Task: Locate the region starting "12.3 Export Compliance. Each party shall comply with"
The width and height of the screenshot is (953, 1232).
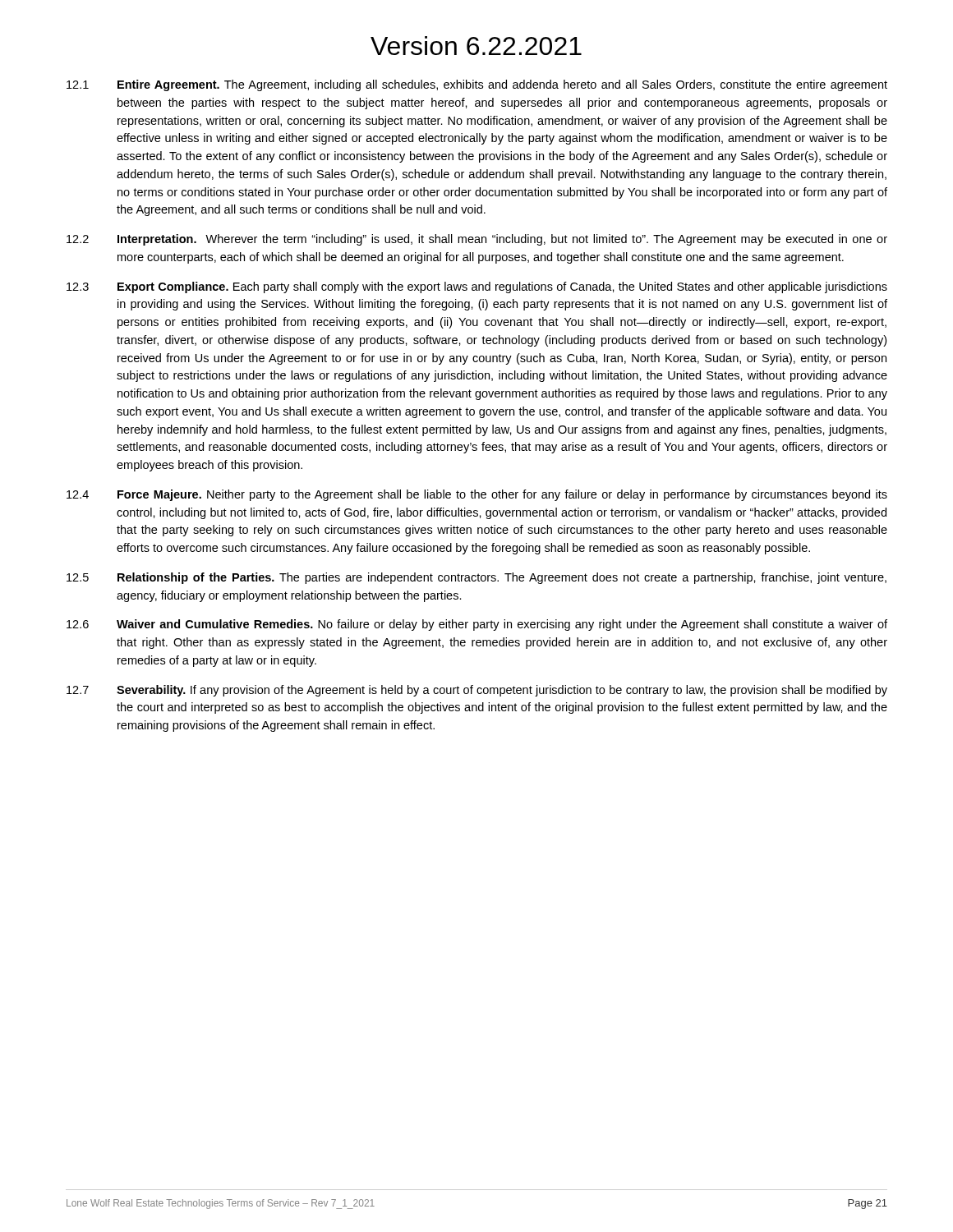Action: click(x=476, y=376)
